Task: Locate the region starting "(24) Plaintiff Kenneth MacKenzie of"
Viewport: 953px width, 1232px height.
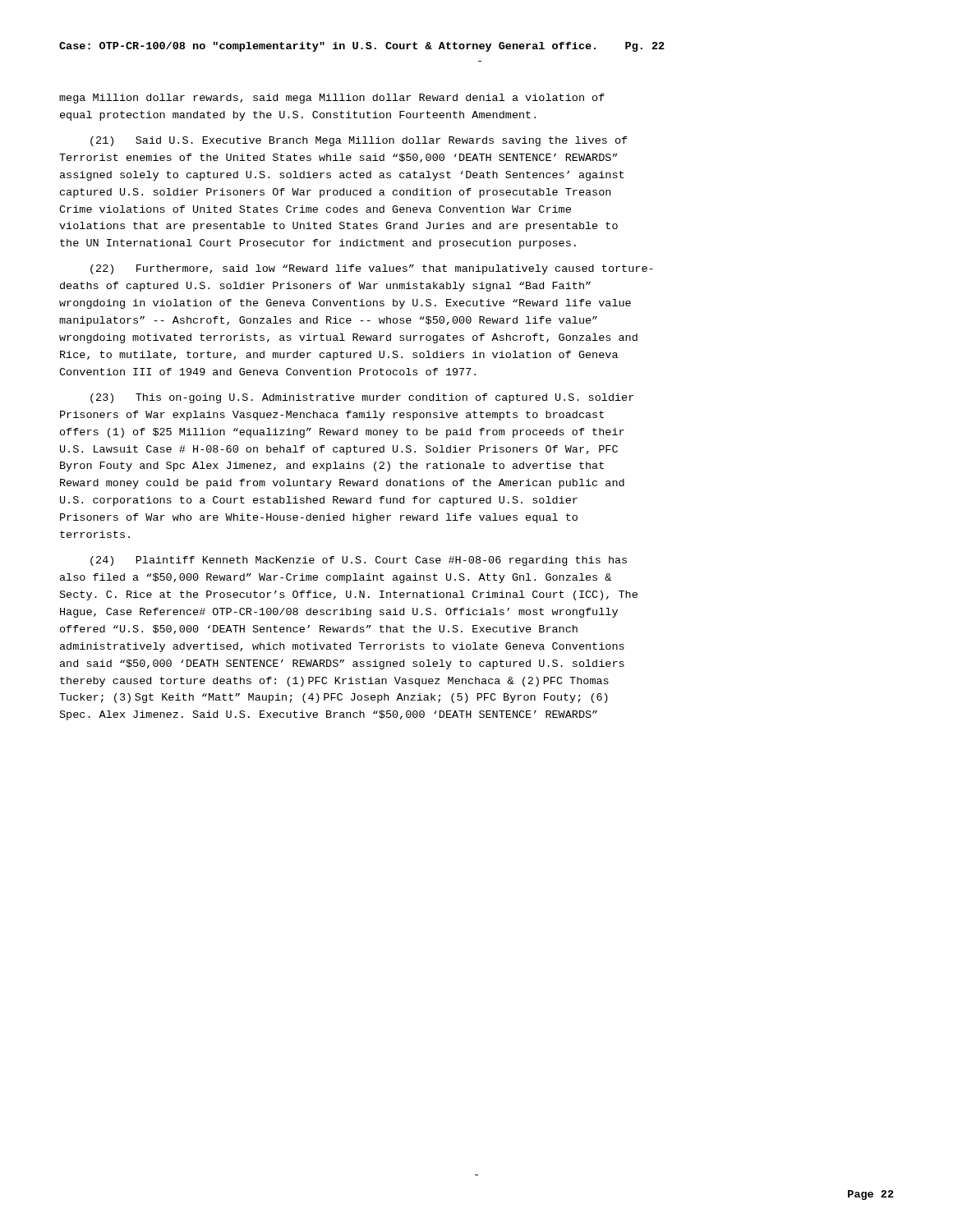Action: (476, 639)
